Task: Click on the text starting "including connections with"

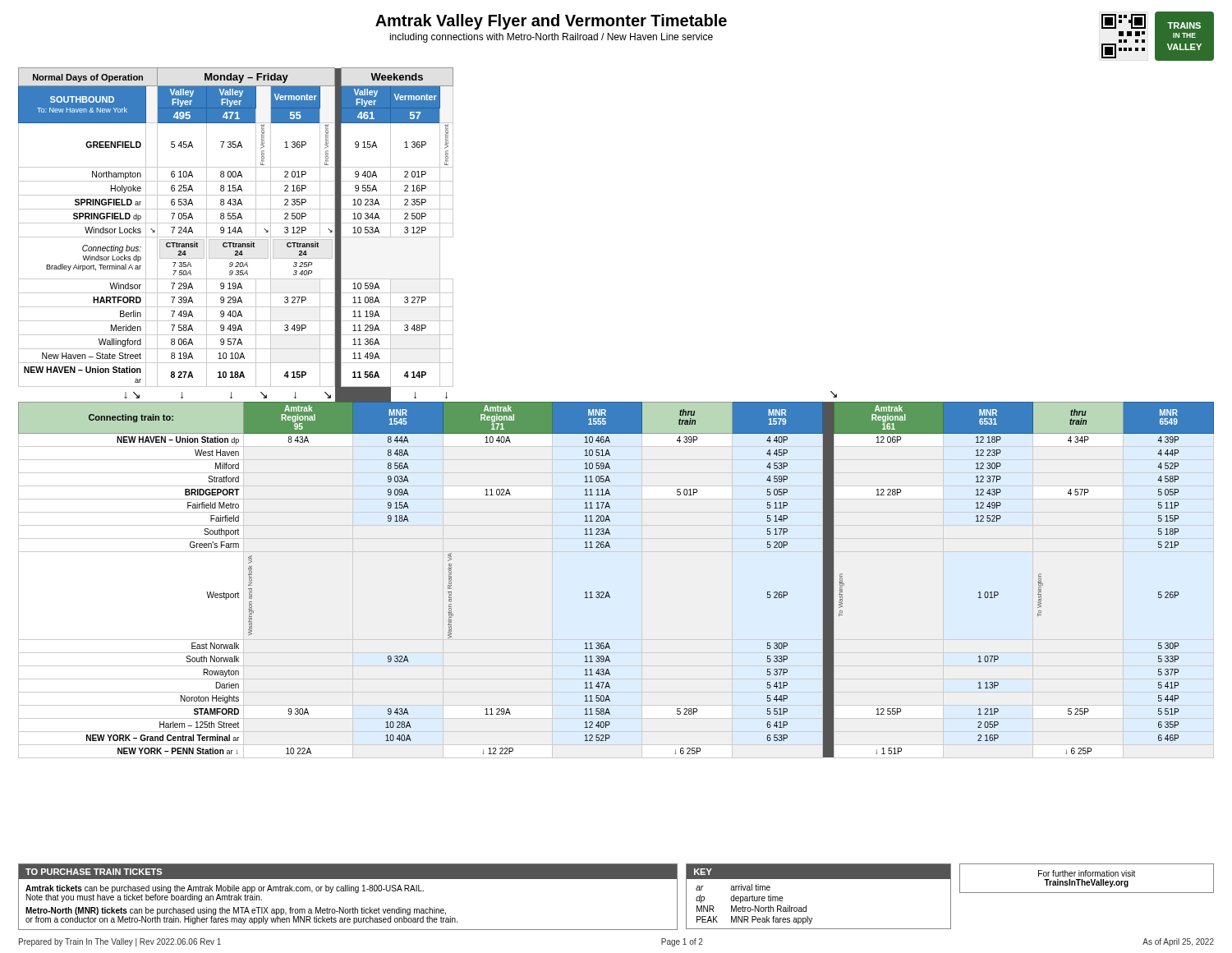Action: [551, 37]
